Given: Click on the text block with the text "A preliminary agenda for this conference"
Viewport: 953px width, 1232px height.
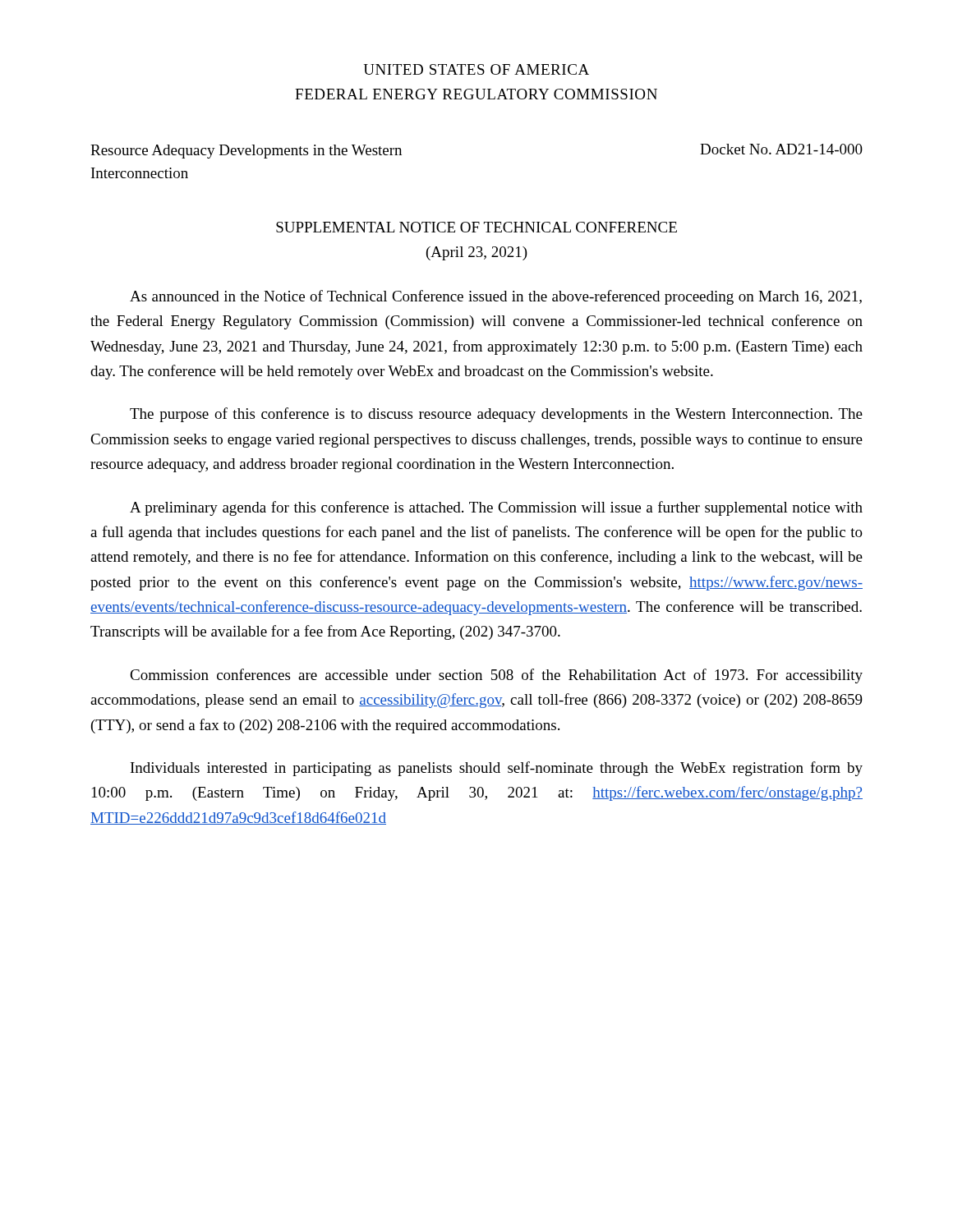Looking at the screenshot, I should pyautogui.click(x=476, y=569).
